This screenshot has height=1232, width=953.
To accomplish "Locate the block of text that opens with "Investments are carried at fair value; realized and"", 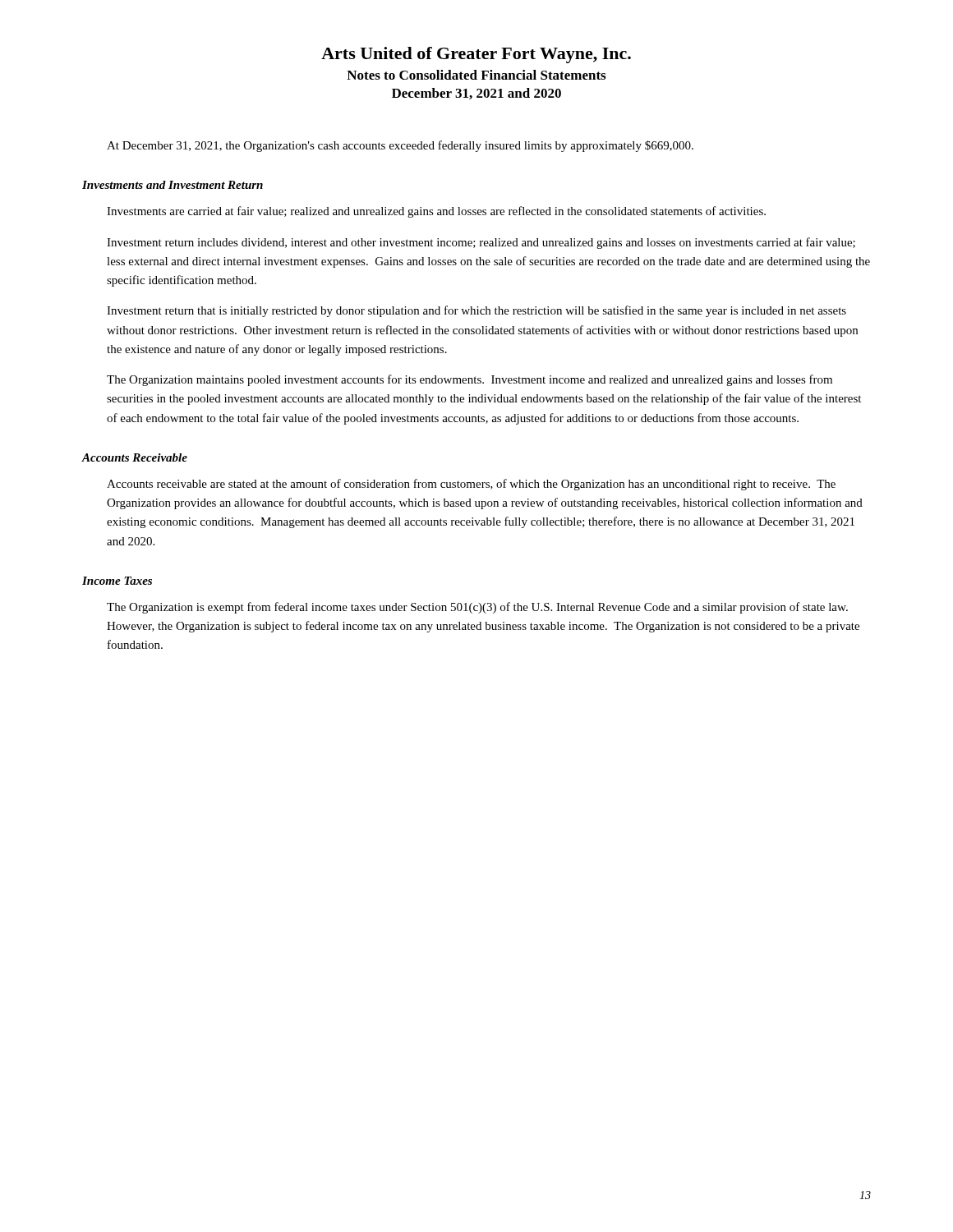I will 437,211.
